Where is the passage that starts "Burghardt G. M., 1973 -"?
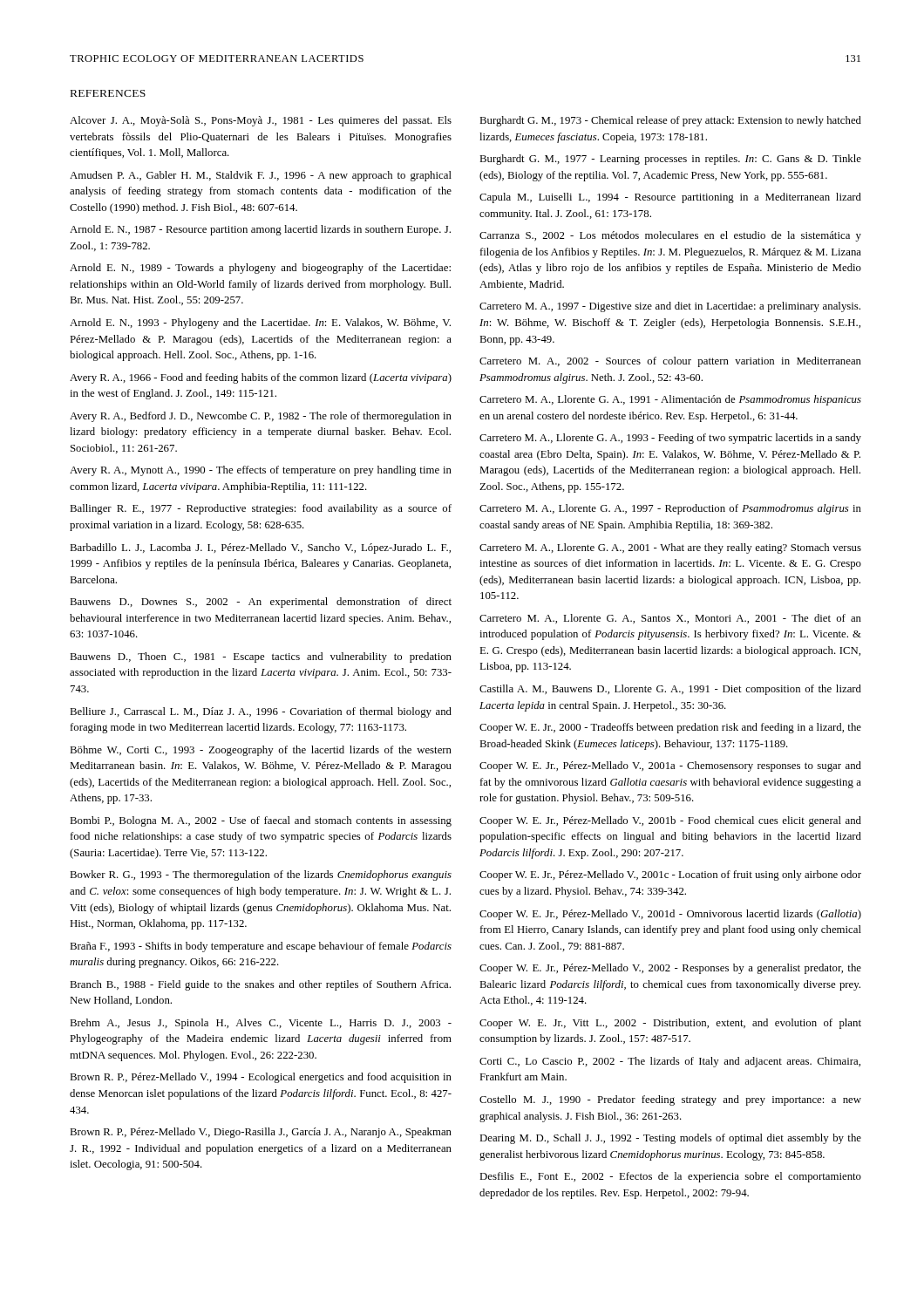The height and width of the screenshot is (1308, 924). (x=670, y=128)
